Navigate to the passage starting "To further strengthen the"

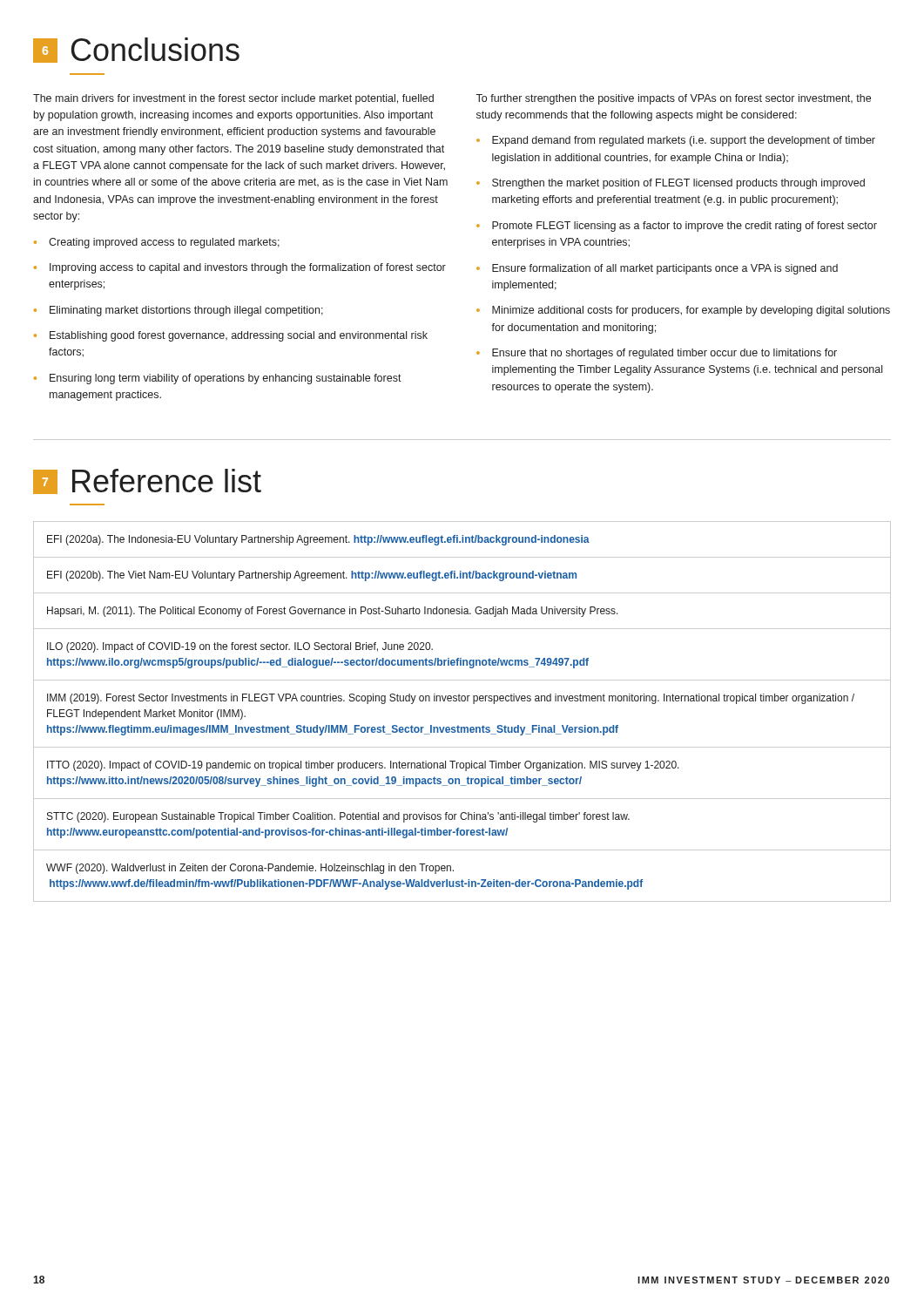coord(674,107)
